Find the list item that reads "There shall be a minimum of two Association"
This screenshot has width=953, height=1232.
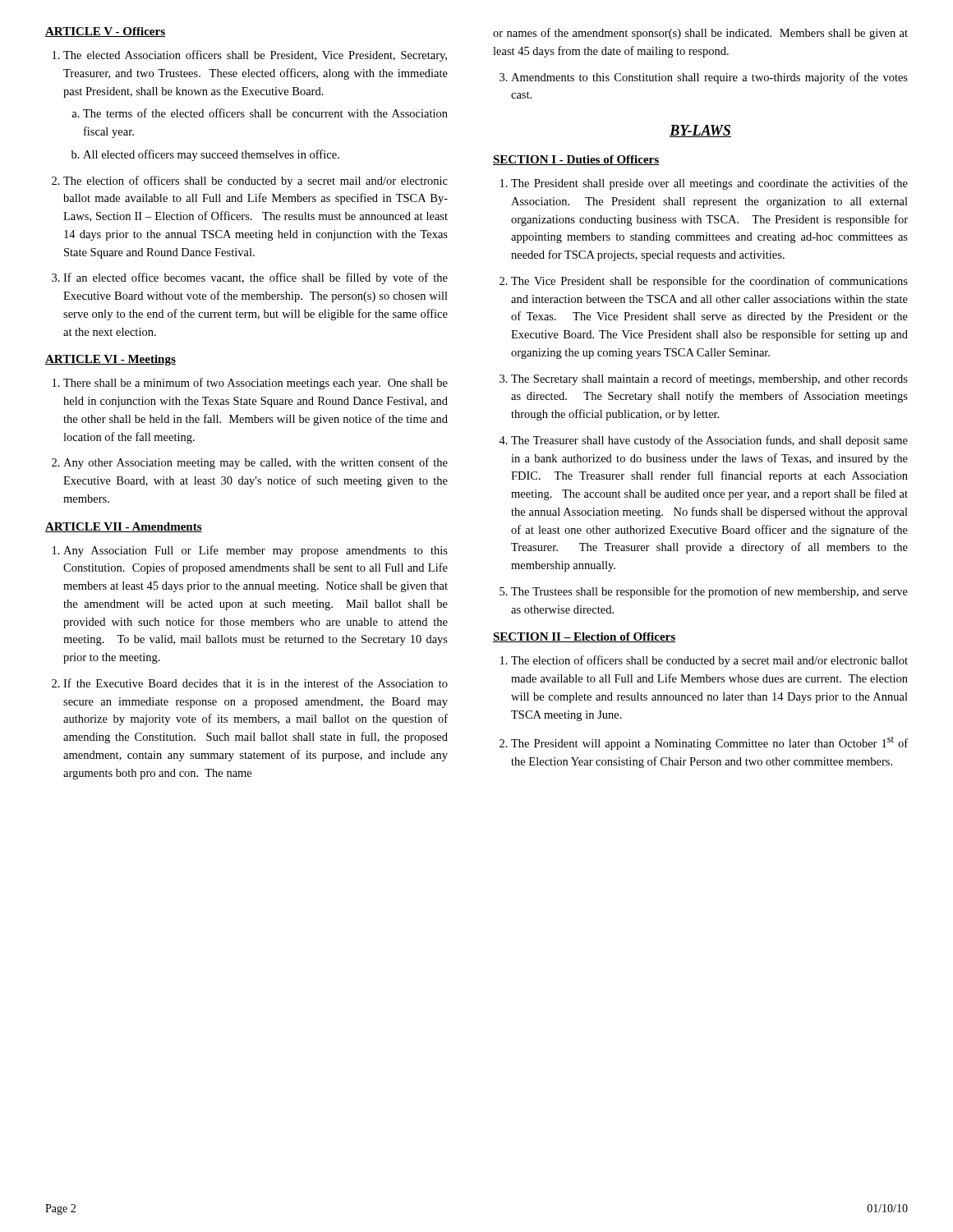[255, 410]
